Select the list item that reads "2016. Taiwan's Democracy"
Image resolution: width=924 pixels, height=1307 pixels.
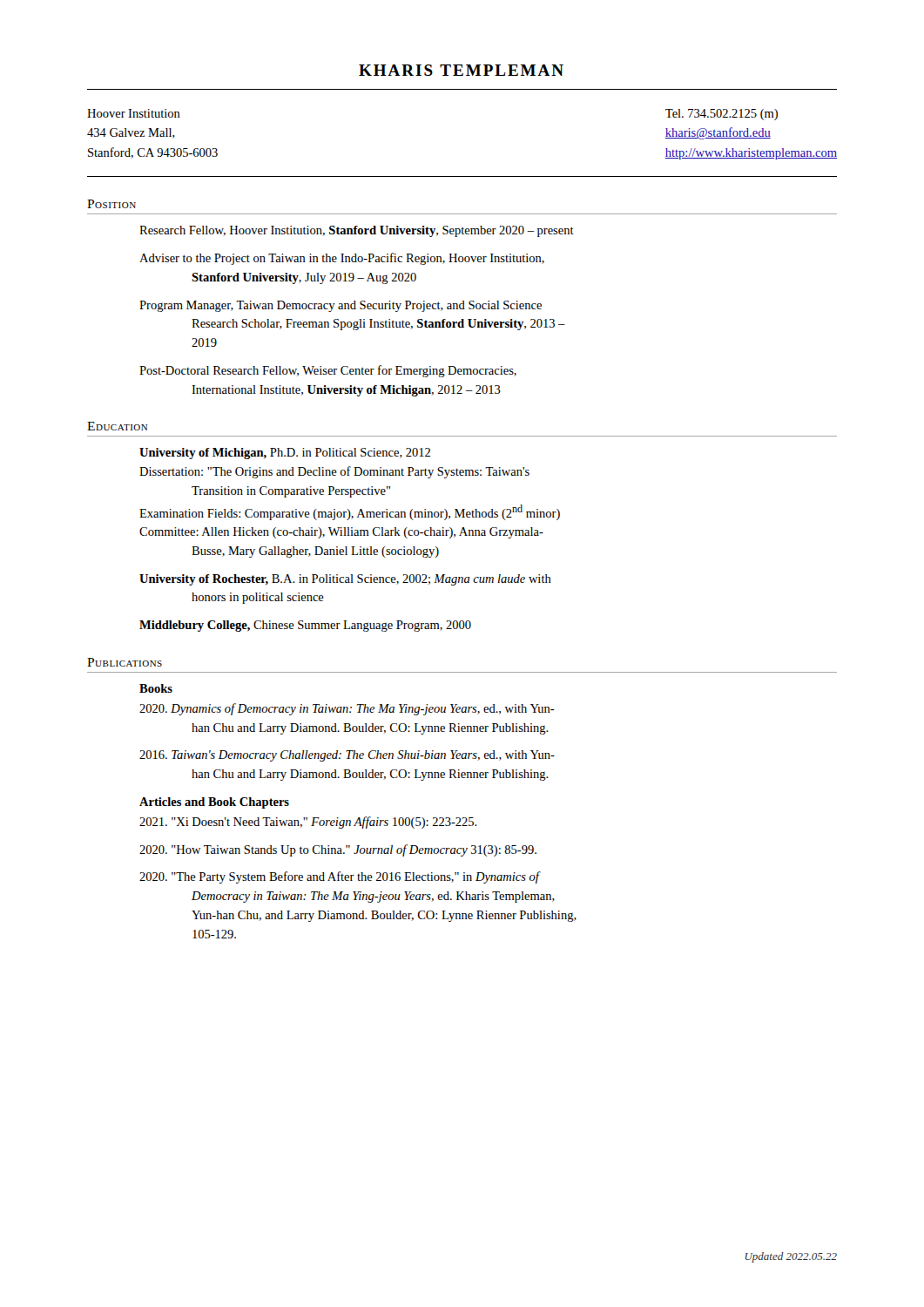[x=347, y=764]
